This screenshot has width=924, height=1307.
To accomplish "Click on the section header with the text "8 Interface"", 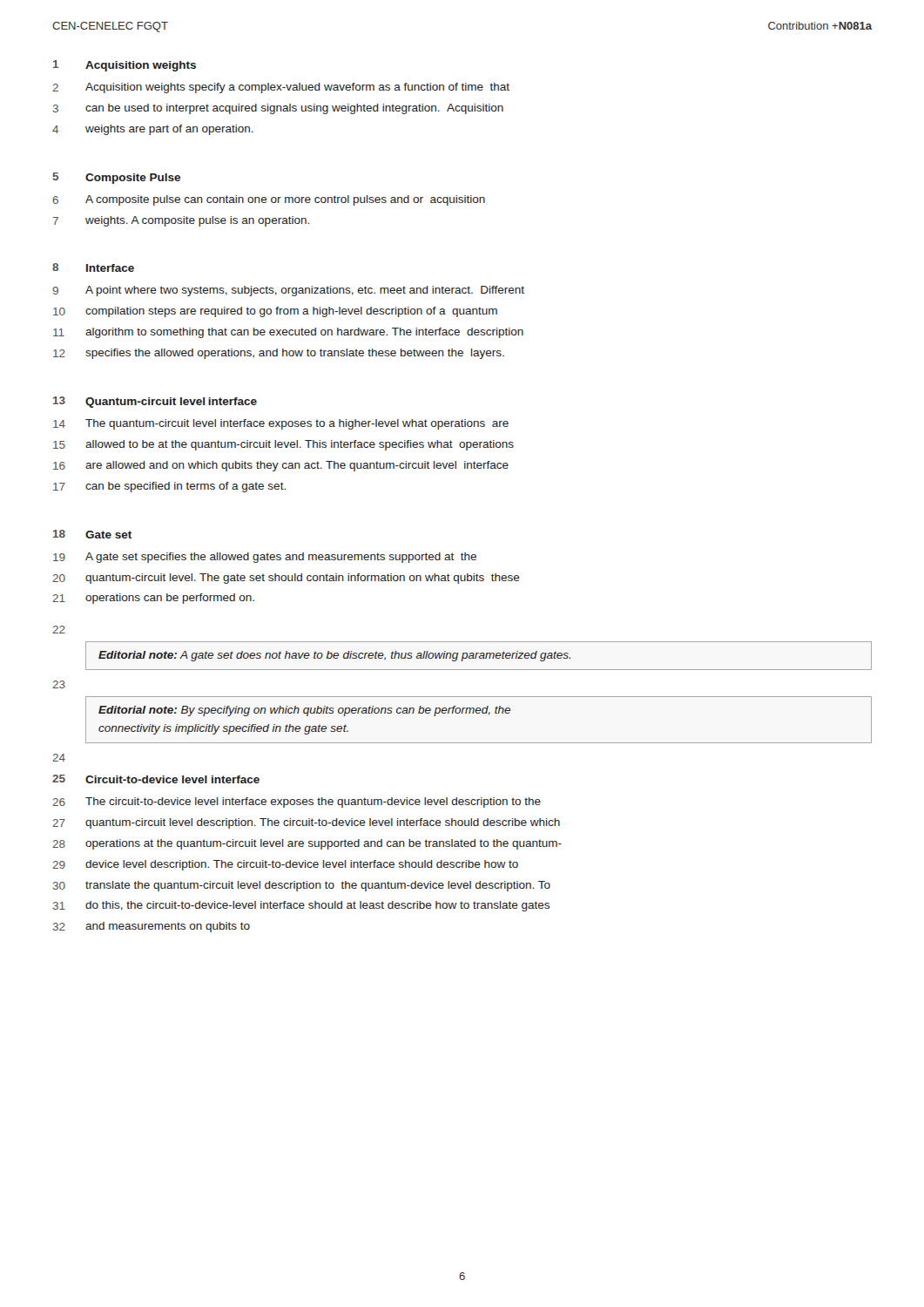I will tap(93, 267).
